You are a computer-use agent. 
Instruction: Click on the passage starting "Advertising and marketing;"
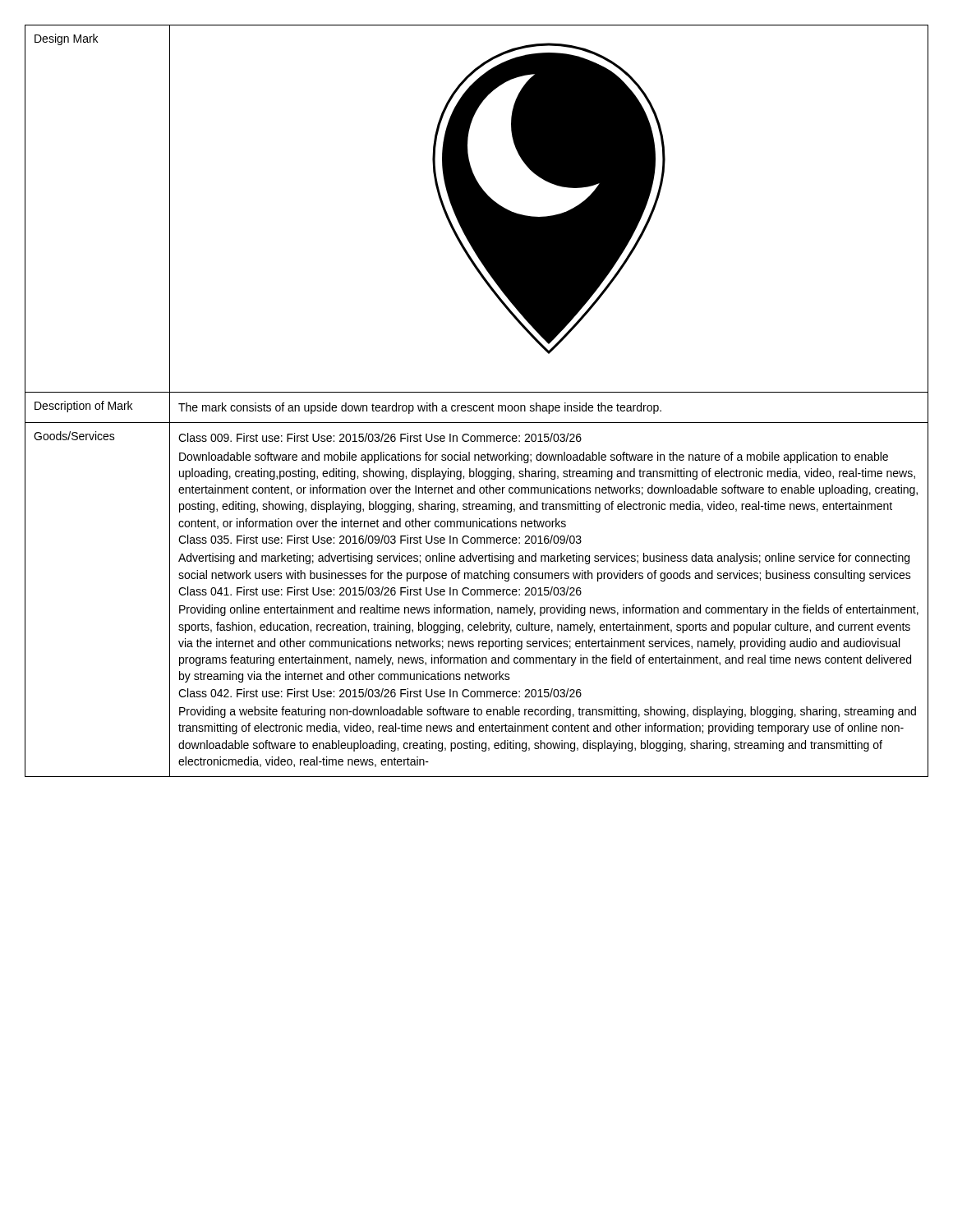click(x=549, y=566)
